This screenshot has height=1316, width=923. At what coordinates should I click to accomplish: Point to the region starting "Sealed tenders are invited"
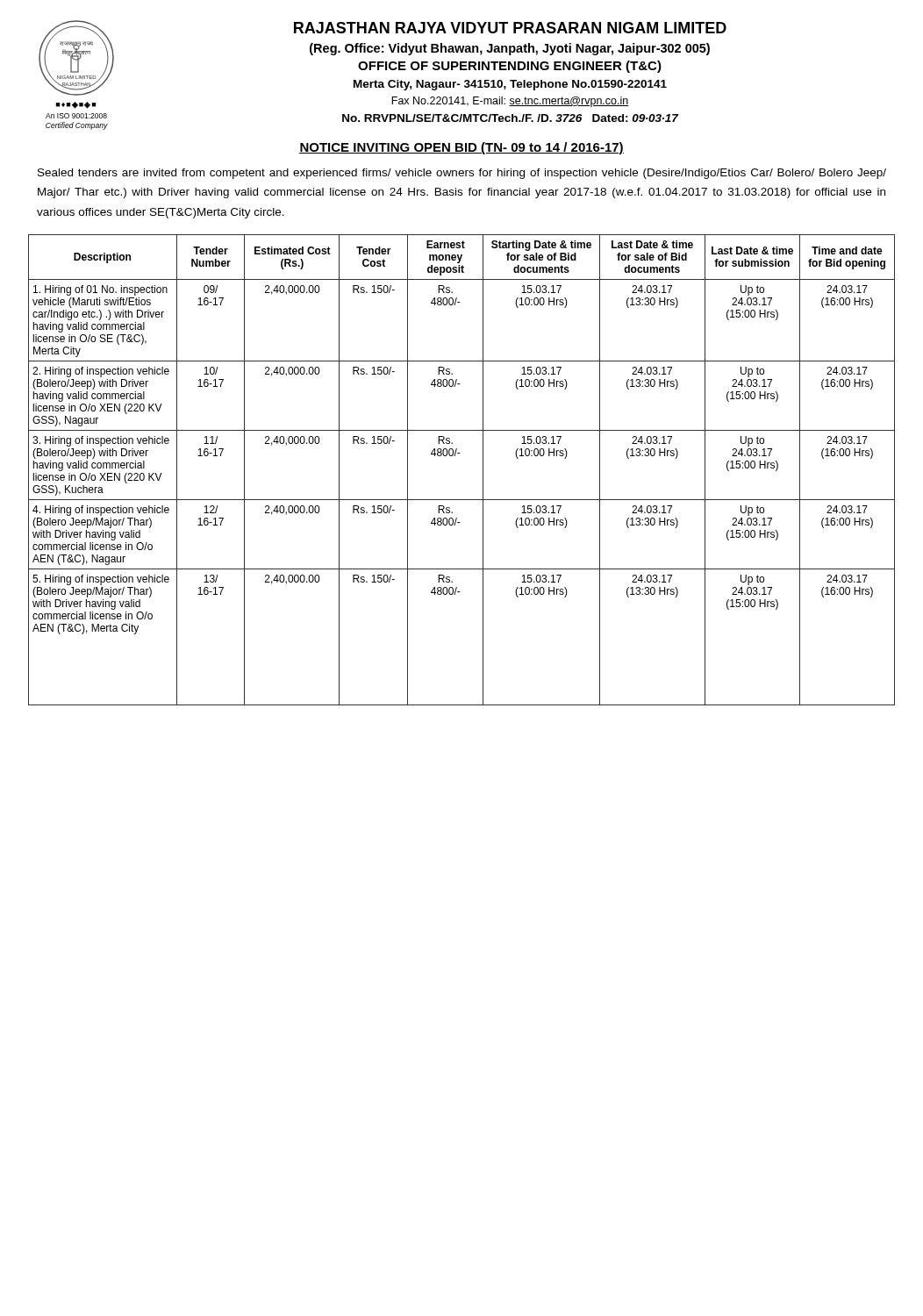coord(462,192)
